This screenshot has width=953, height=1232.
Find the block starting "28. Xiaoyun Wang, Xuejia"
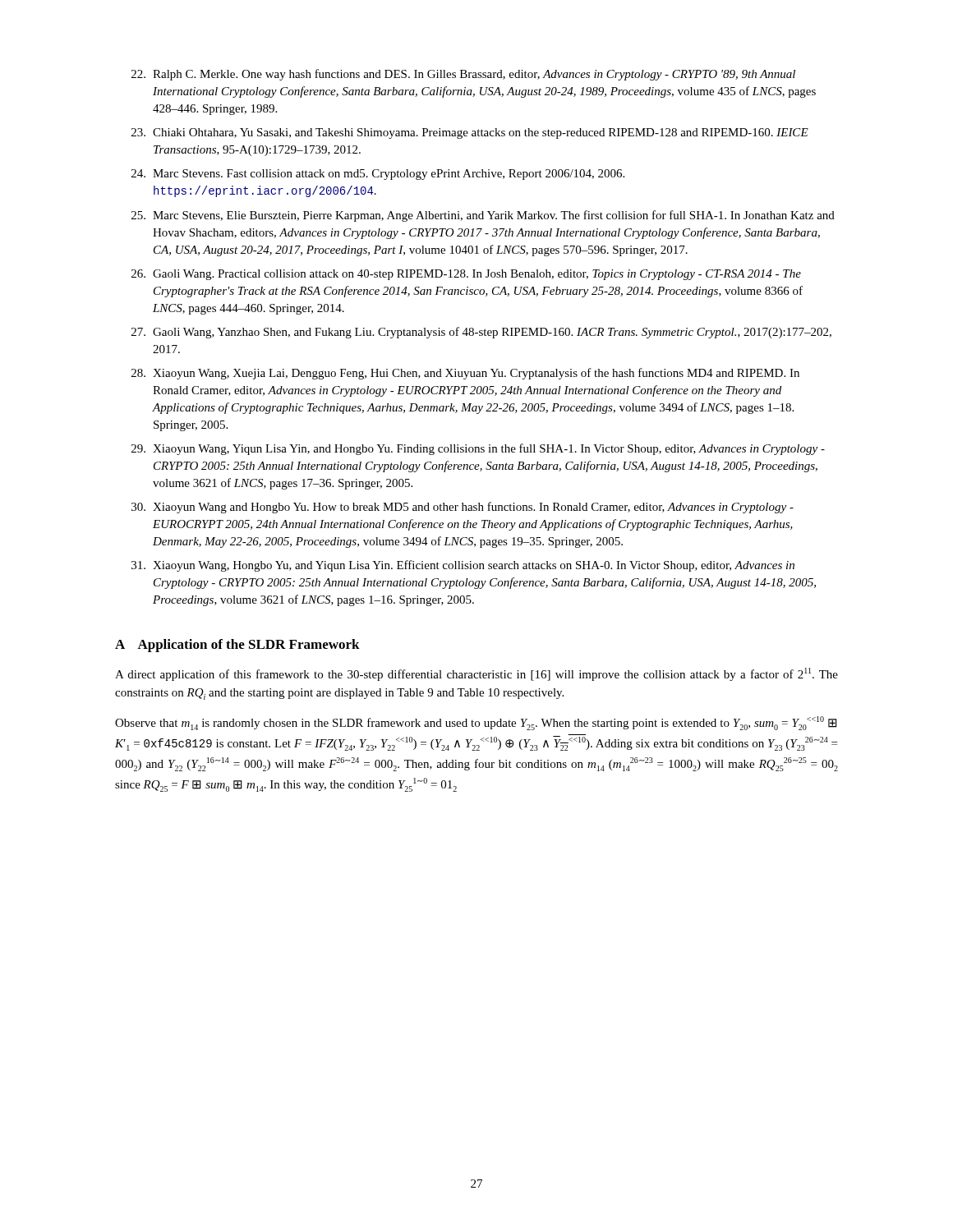click(x=476, y=399)
